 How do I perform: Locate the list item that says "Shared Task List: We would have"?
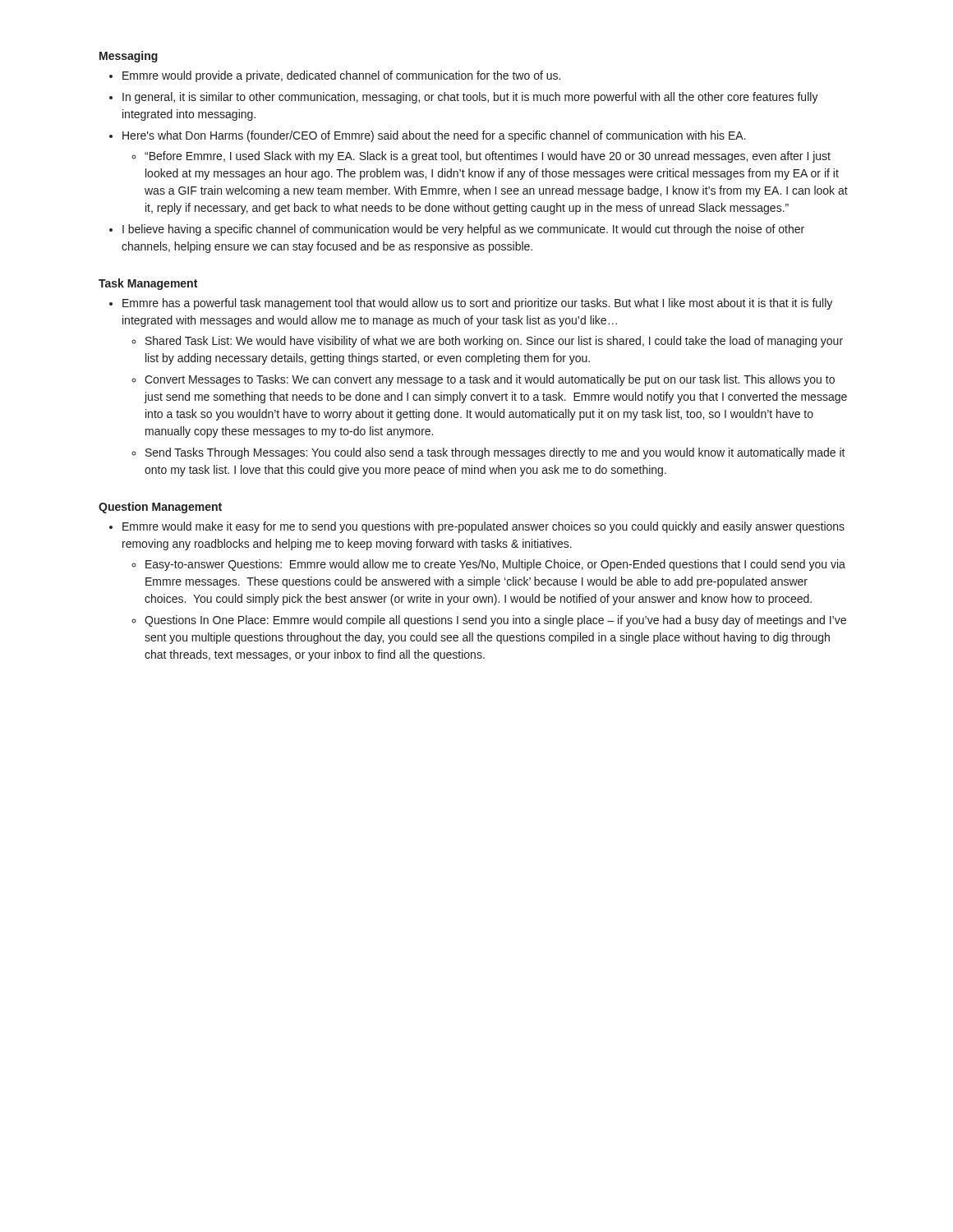click(494, 349)
